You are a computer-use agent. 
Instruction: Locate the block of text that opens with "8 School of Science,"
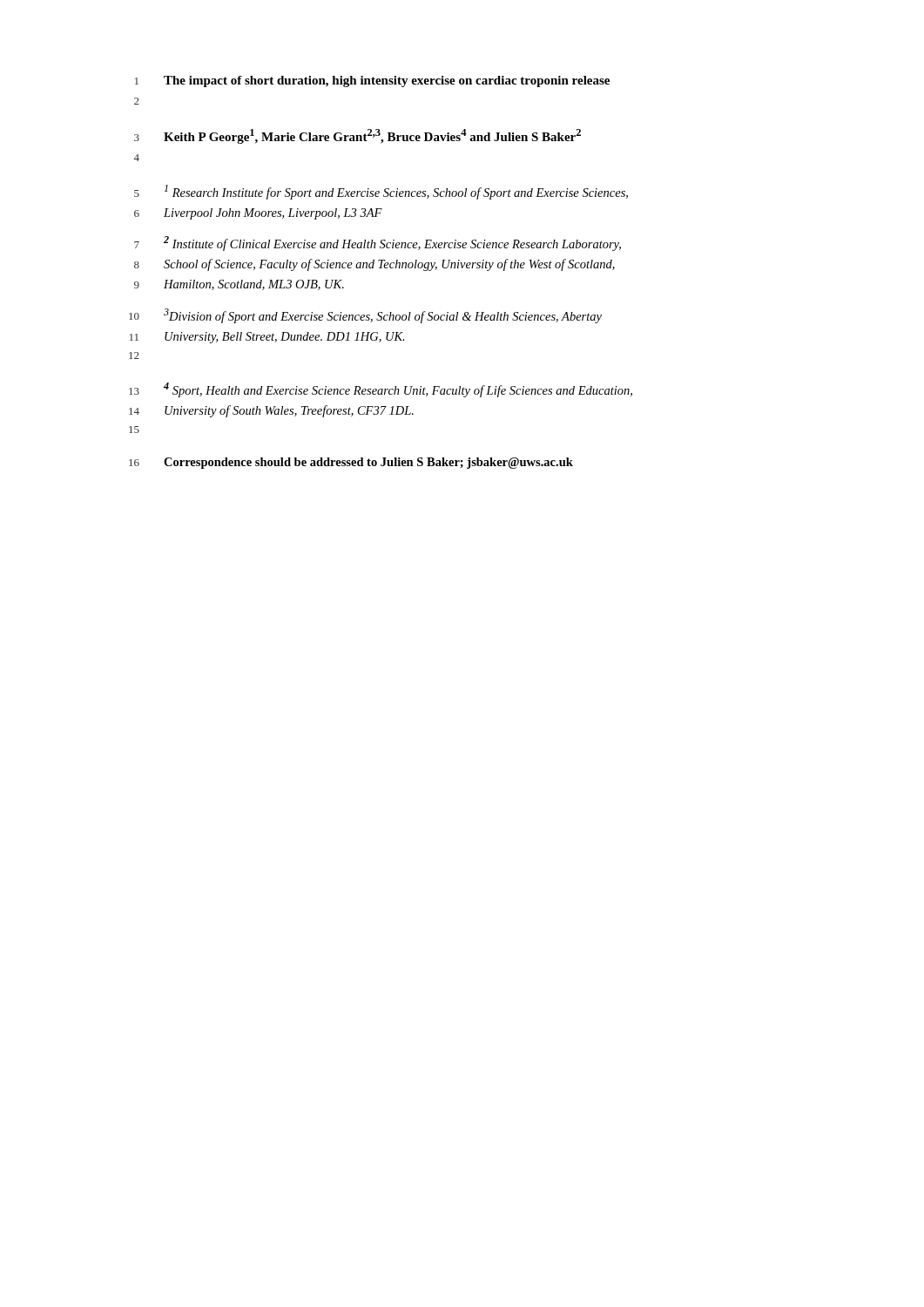click(x=462, y=265)
